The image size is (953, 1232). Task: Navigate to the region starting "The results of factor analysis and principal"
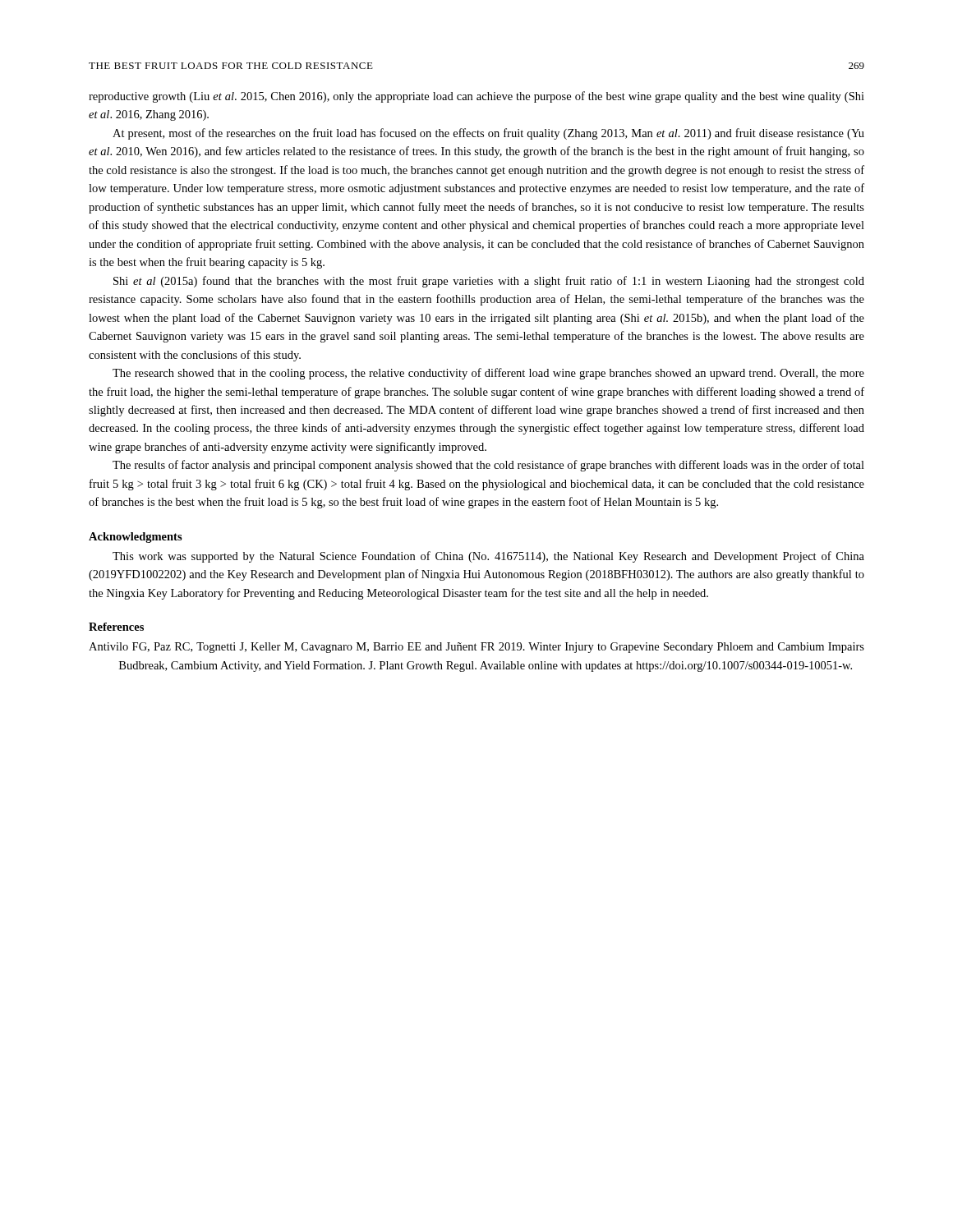click(476, 484)
